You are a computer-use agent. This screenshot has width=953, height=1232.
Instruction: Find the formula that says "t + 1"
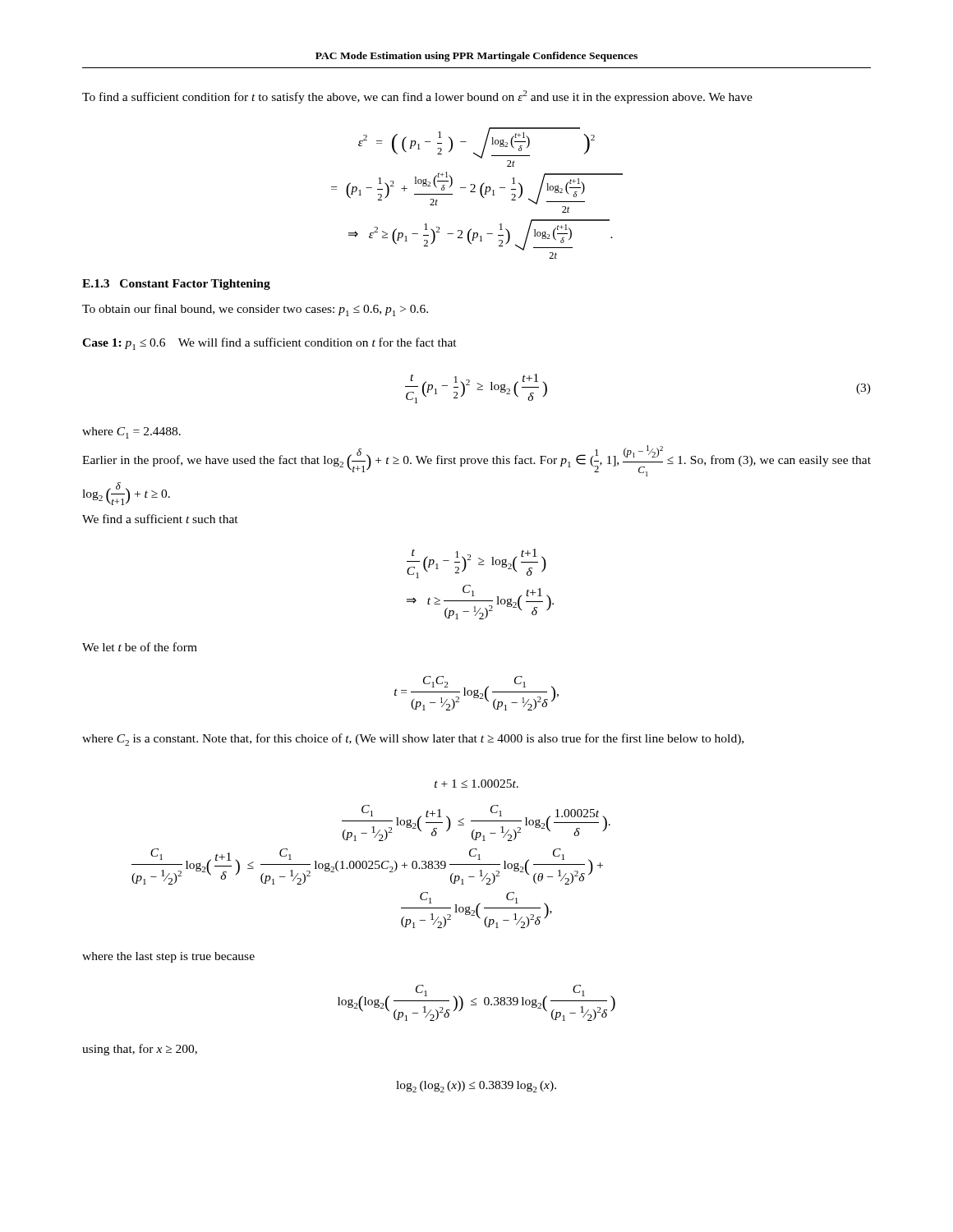click(476, 848)
